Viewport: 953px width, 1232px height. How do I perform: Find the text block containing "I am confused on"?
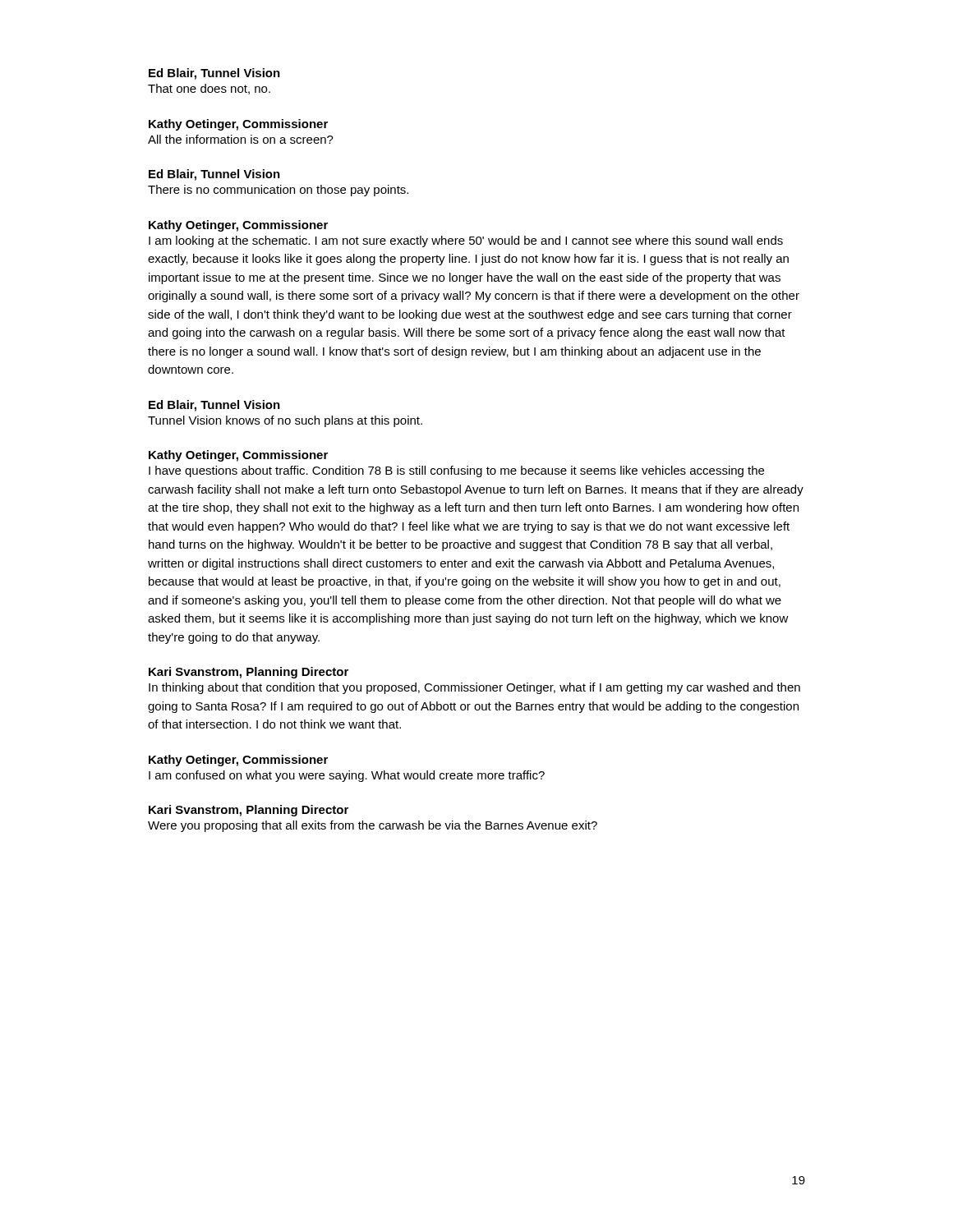pyautogui.click(x=346, y=774)
